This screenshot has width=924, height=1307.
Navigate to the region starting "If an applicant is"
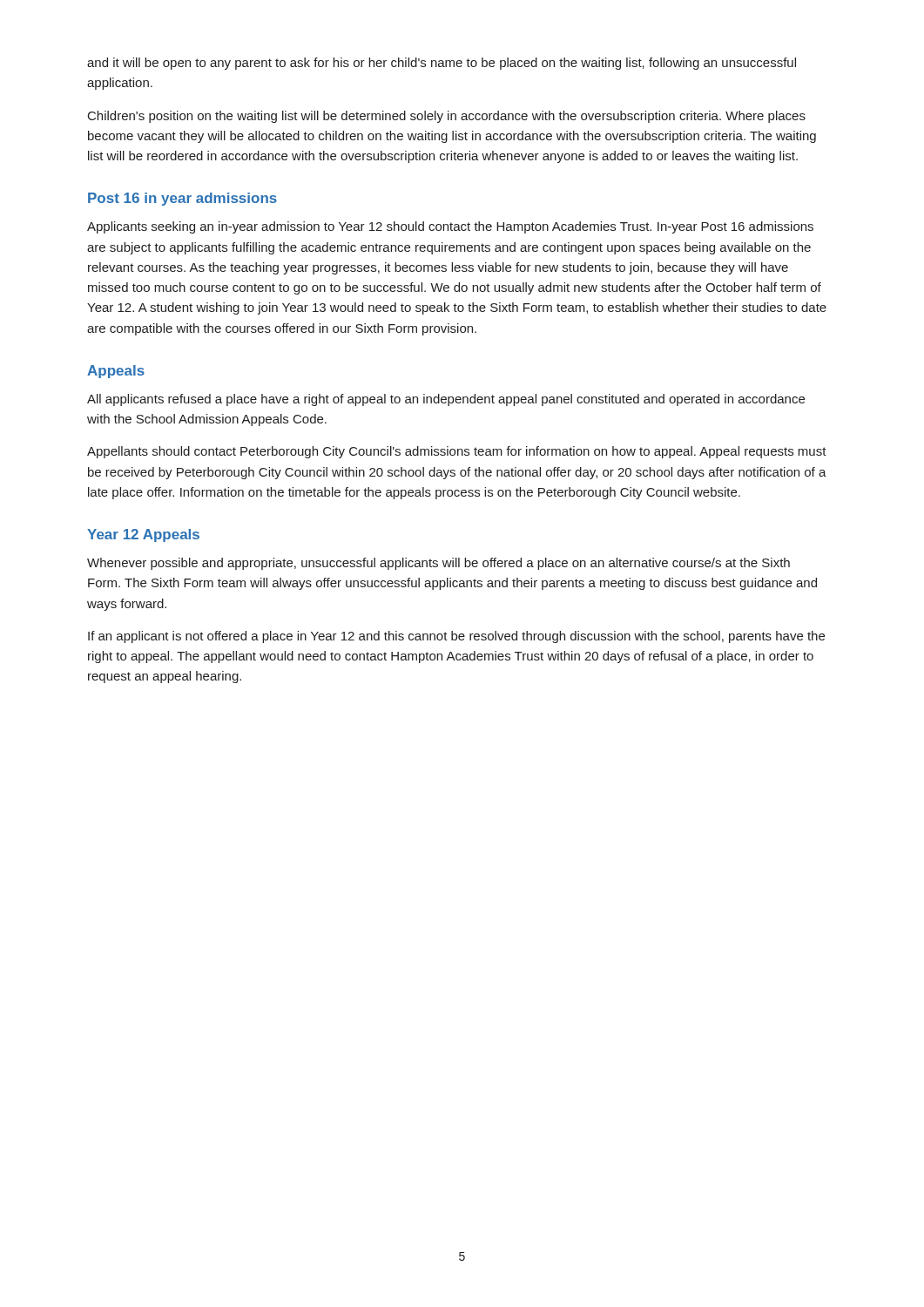[x=456, y=656]
